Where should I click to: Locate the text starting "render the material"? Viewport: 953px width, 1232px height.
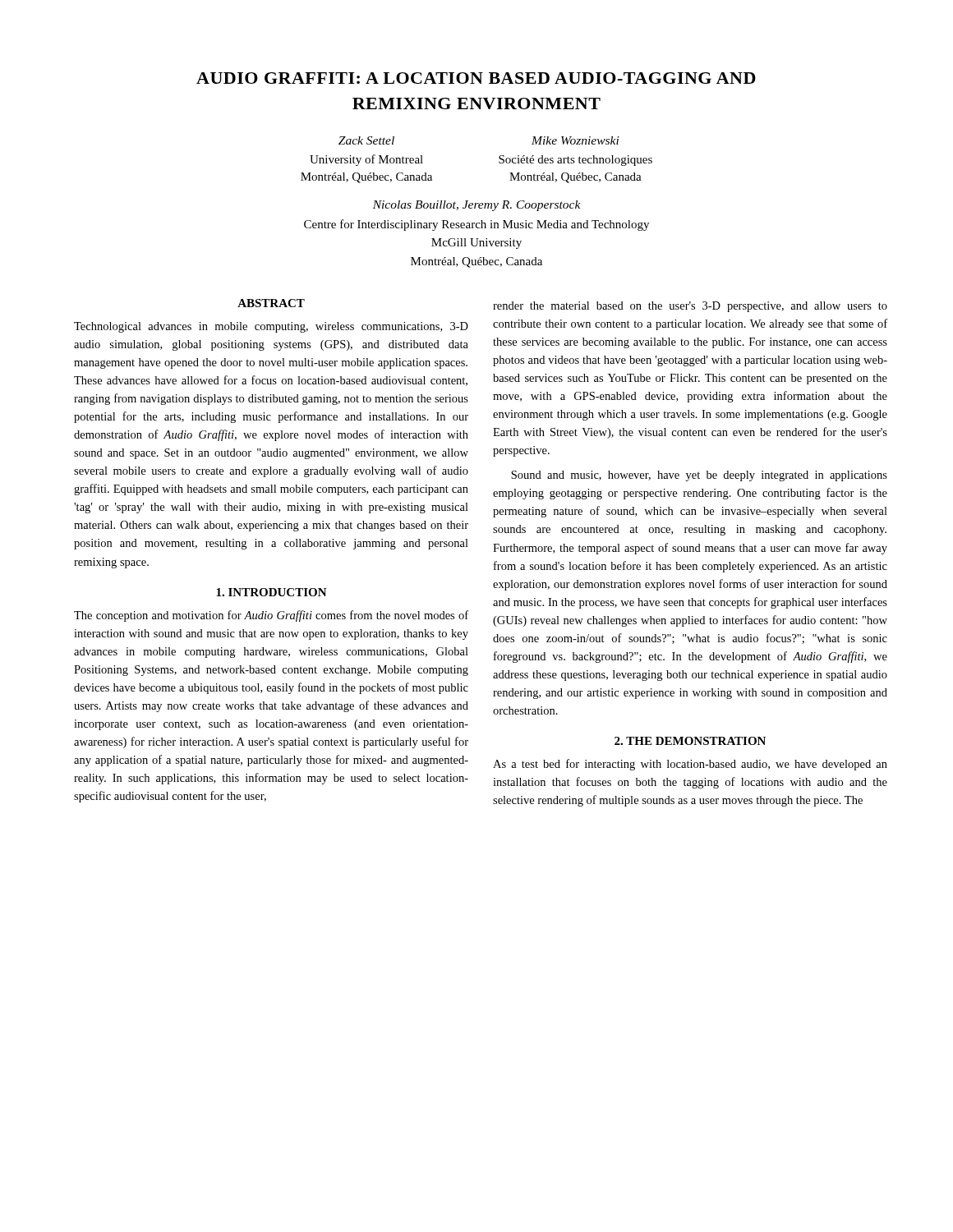point(690,508)
